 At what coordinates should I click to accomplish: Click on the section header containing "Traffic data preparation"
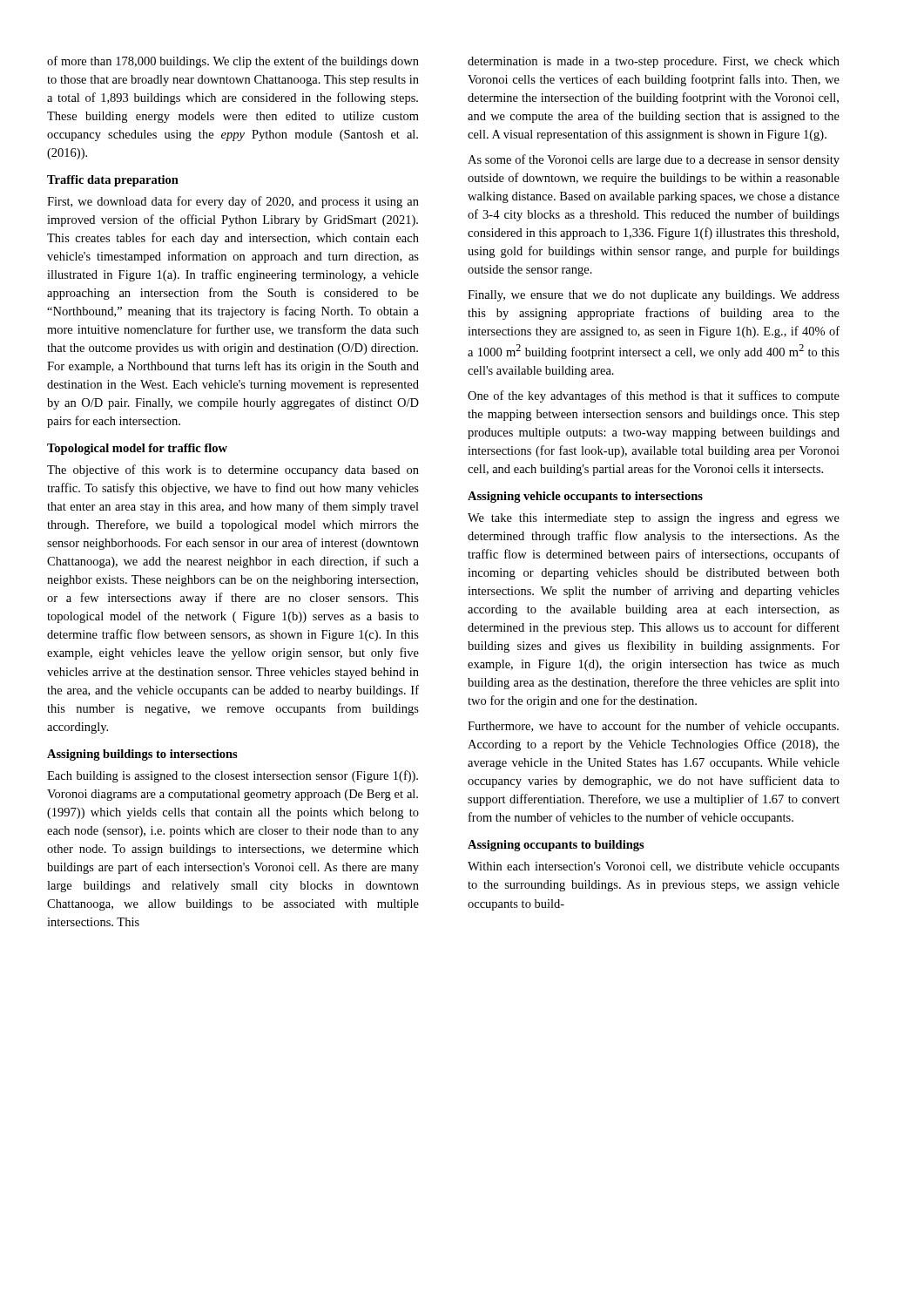(x=113, y=180)
